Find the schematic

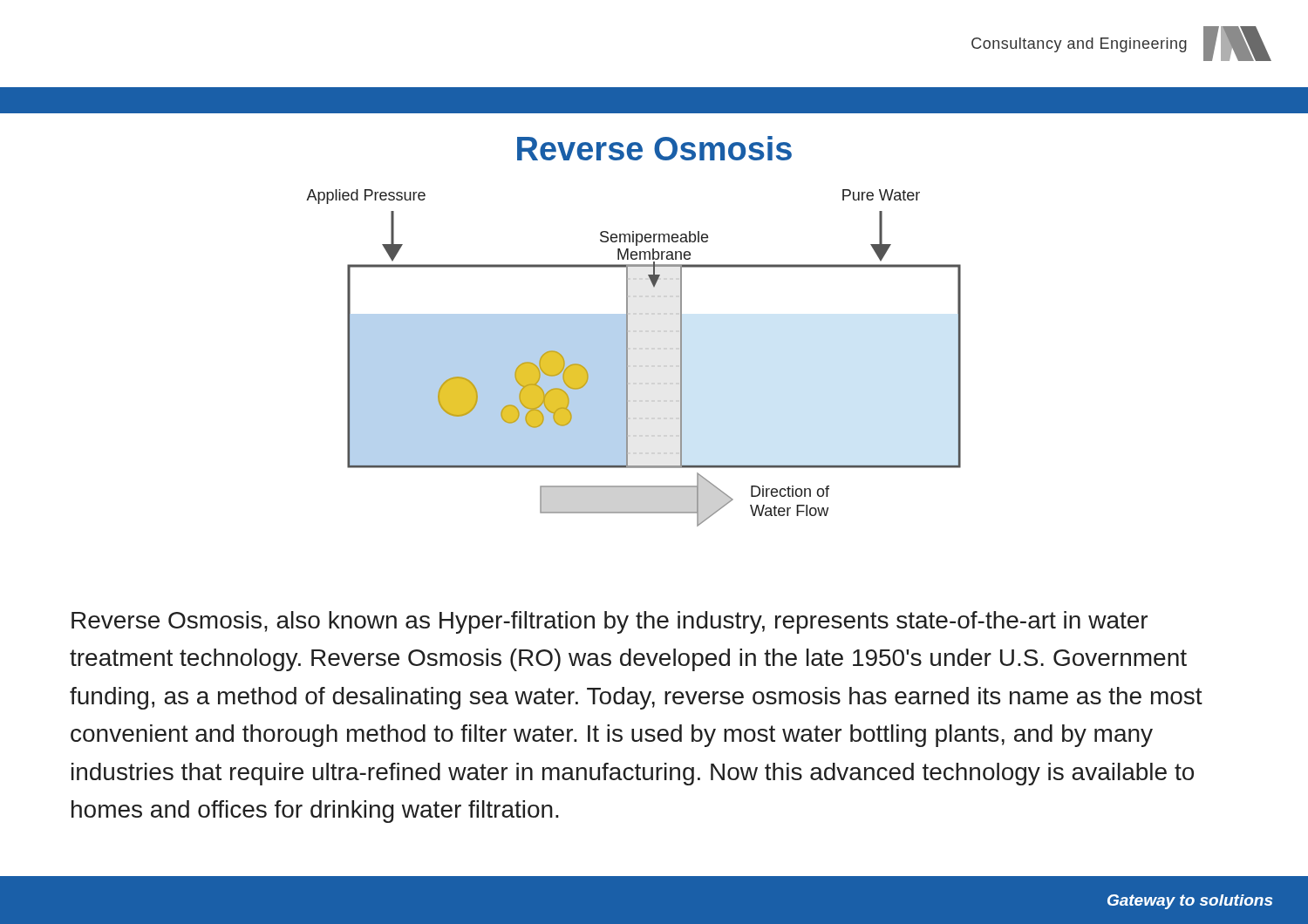[654, 362]
